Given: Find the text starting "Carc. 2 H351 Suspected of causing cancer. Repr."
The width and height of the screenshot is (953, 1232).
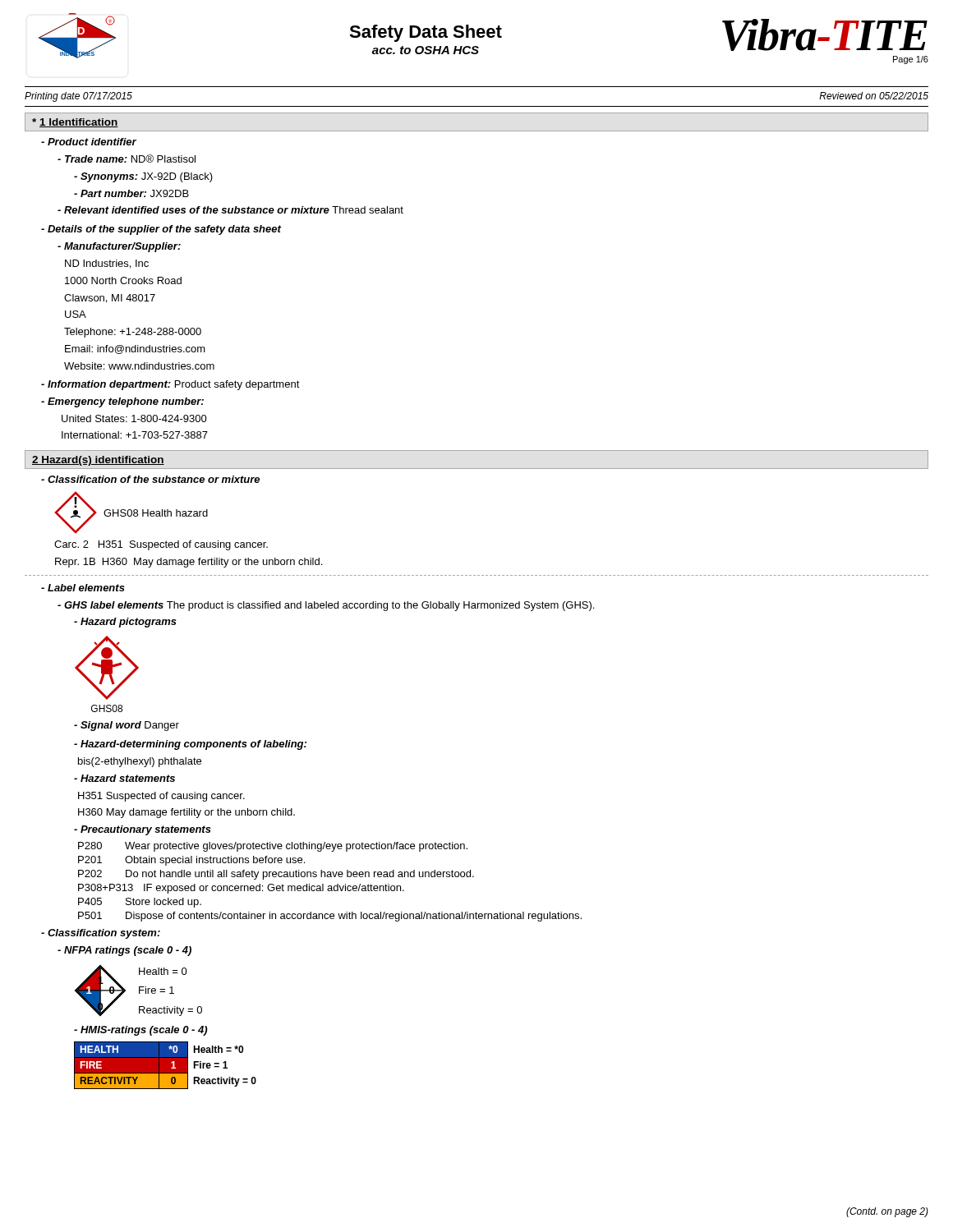Looking at the screenshot, I should pos(161,545).
